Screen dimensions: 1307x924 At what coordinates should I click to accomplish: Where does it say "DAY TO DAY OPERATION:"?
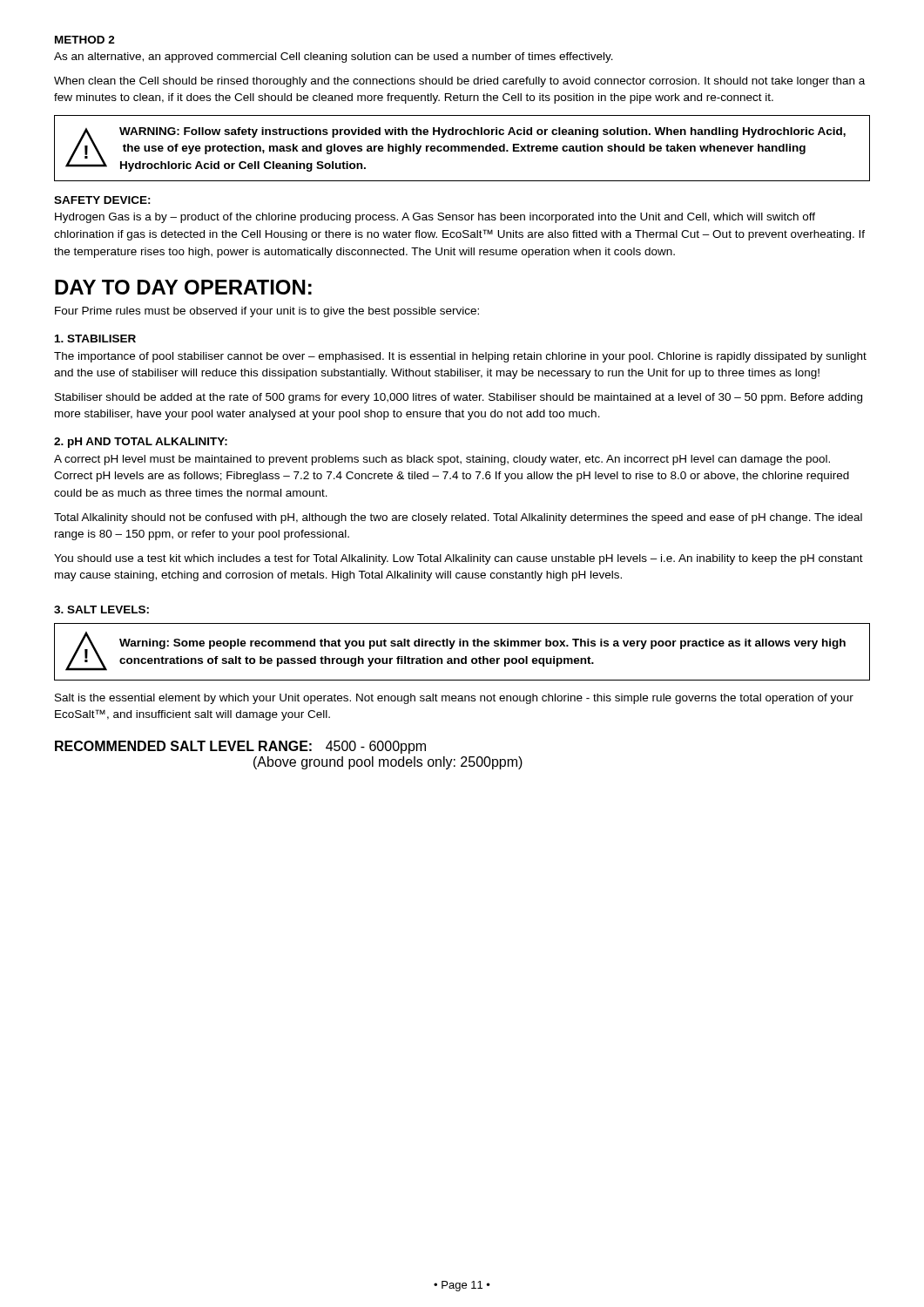point(184,287)
